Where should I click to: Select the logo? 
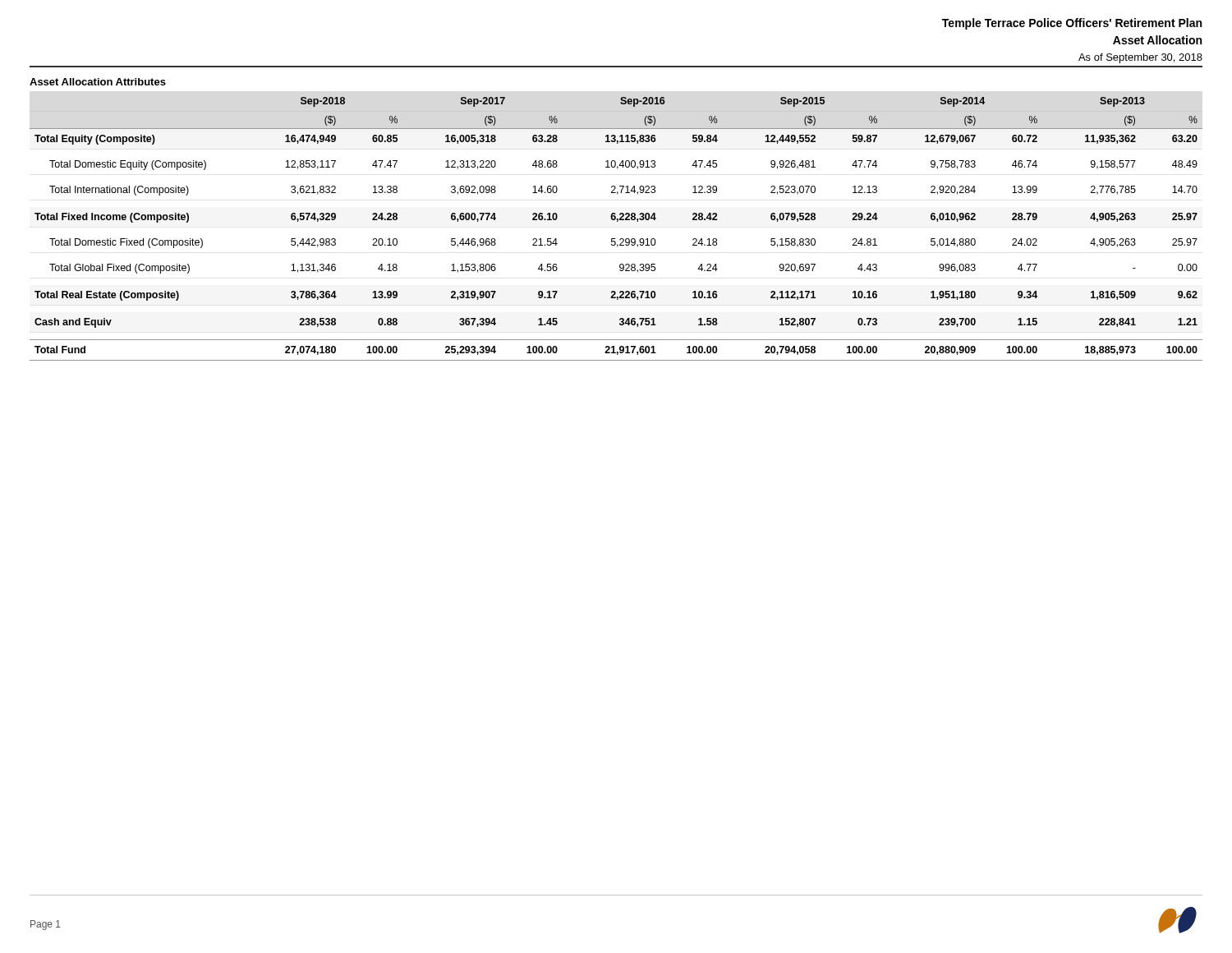point(1178,919)
